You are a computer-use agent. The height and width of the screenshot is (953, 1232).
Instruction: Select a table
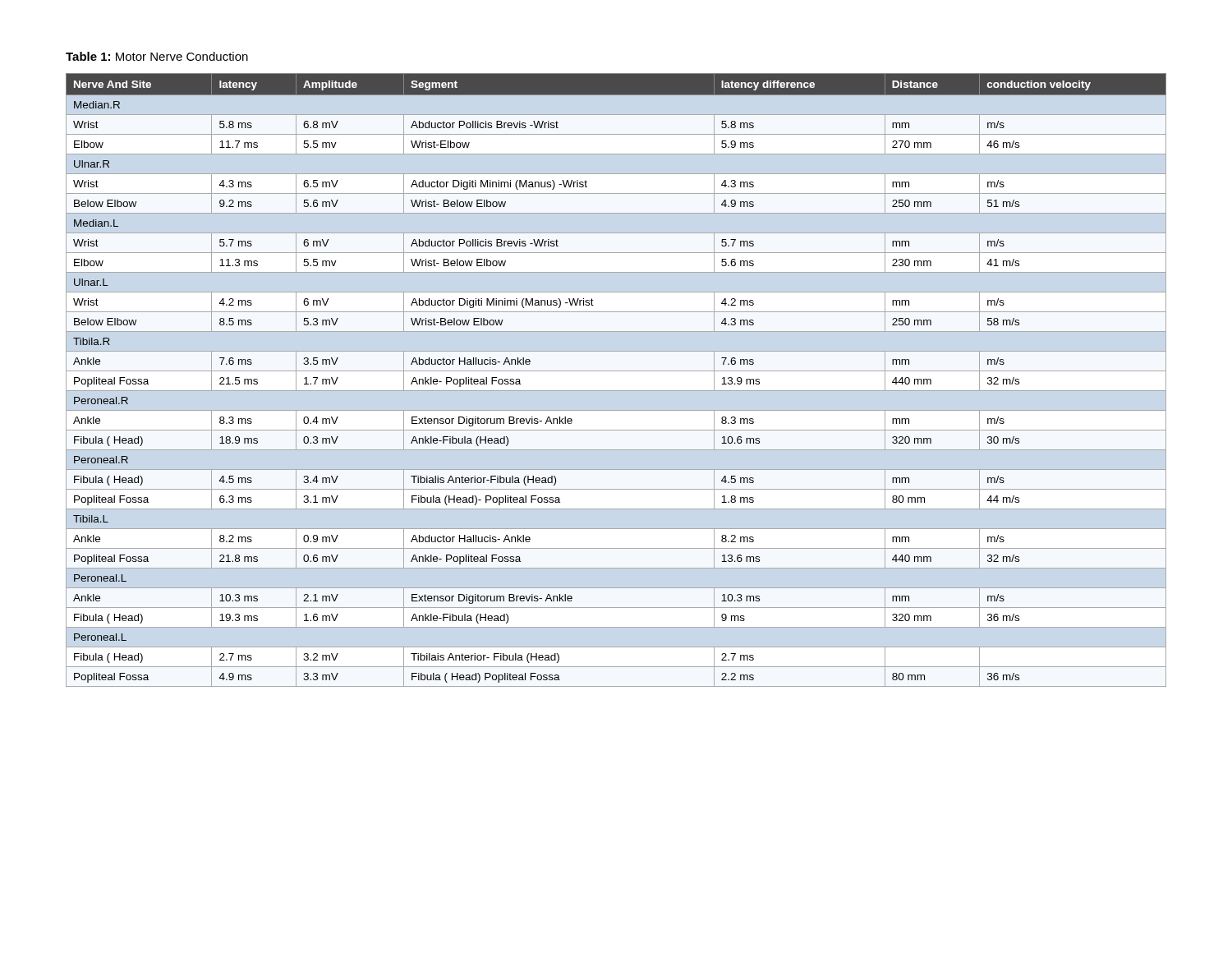click(616, 380)
